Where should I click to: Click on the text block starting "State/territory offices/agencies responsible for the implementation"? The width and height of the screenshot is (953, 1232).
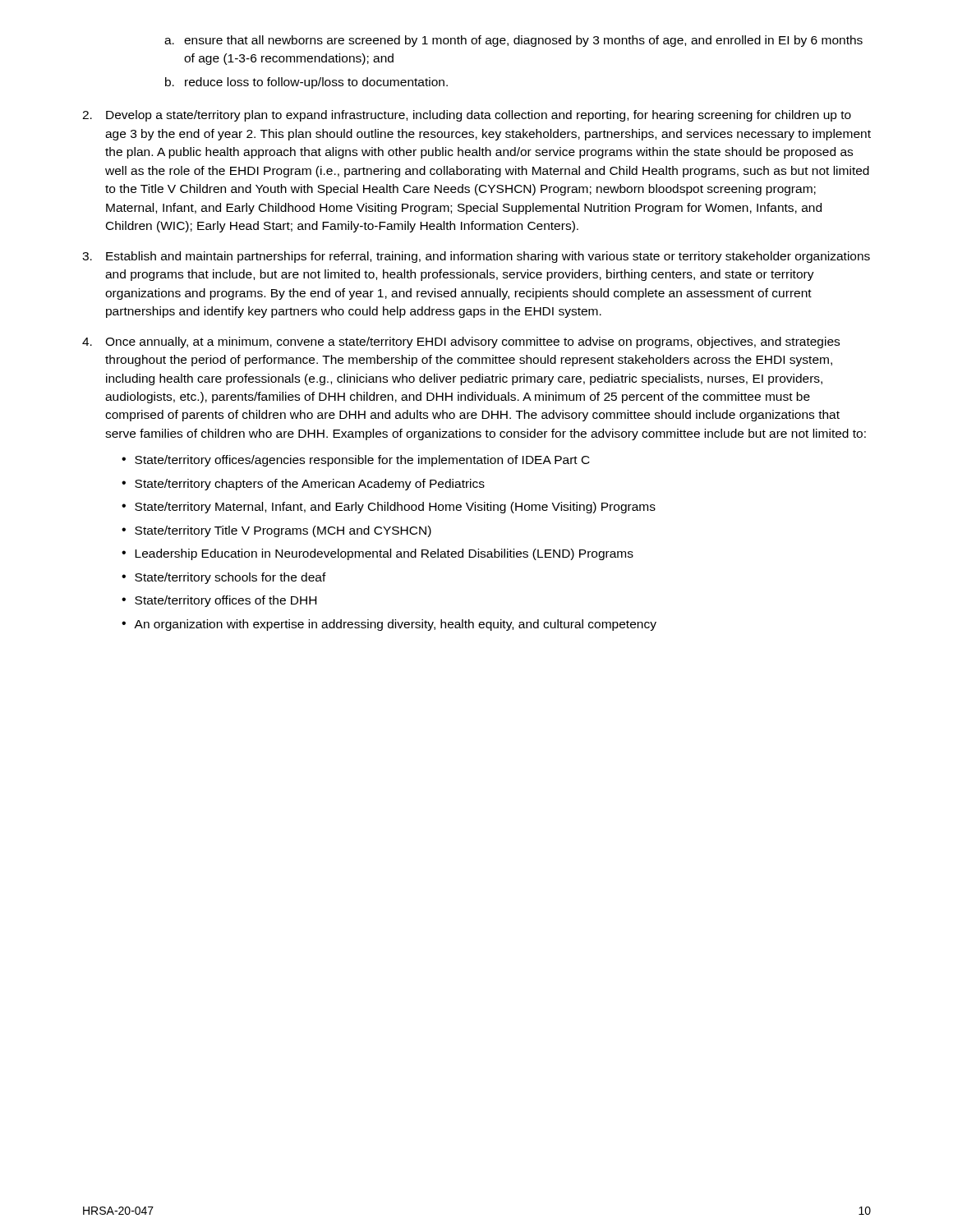tap(503, 460)
